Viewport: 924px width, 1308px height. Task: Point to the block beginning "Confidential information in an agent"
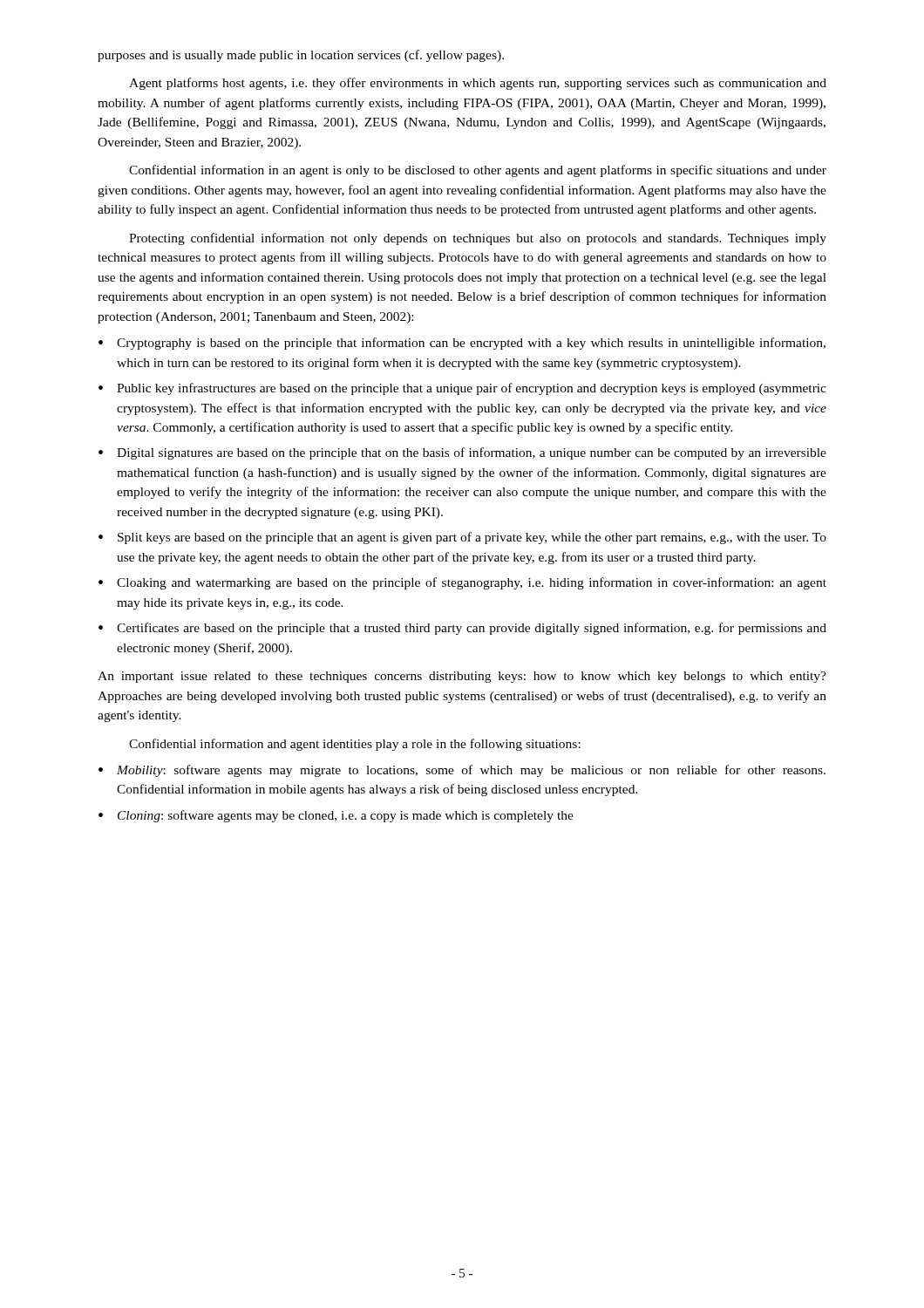[462, 190]
